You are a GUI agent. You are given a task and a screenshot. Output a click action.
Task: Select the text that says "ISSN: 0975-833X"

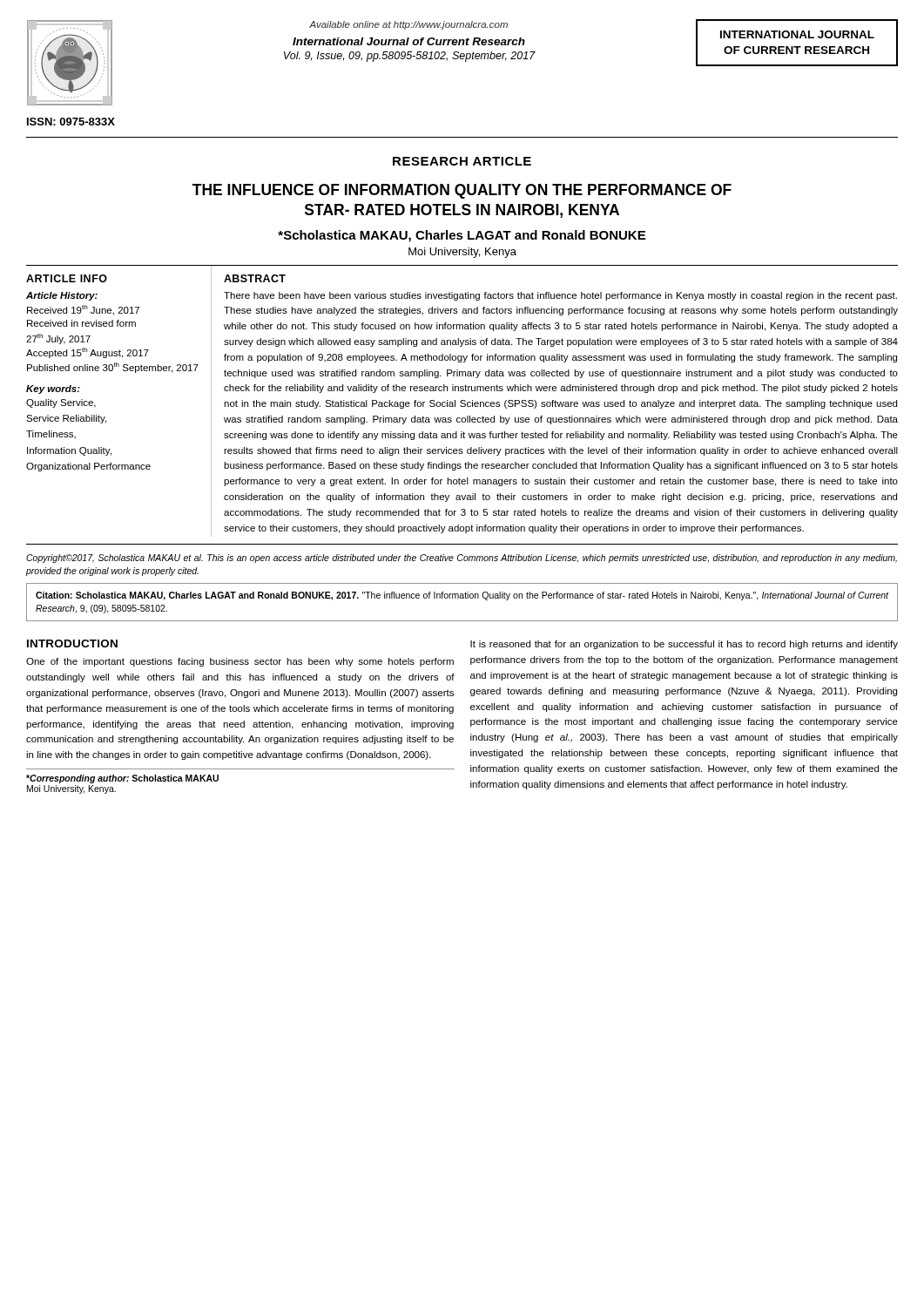(x=71, y=122)
